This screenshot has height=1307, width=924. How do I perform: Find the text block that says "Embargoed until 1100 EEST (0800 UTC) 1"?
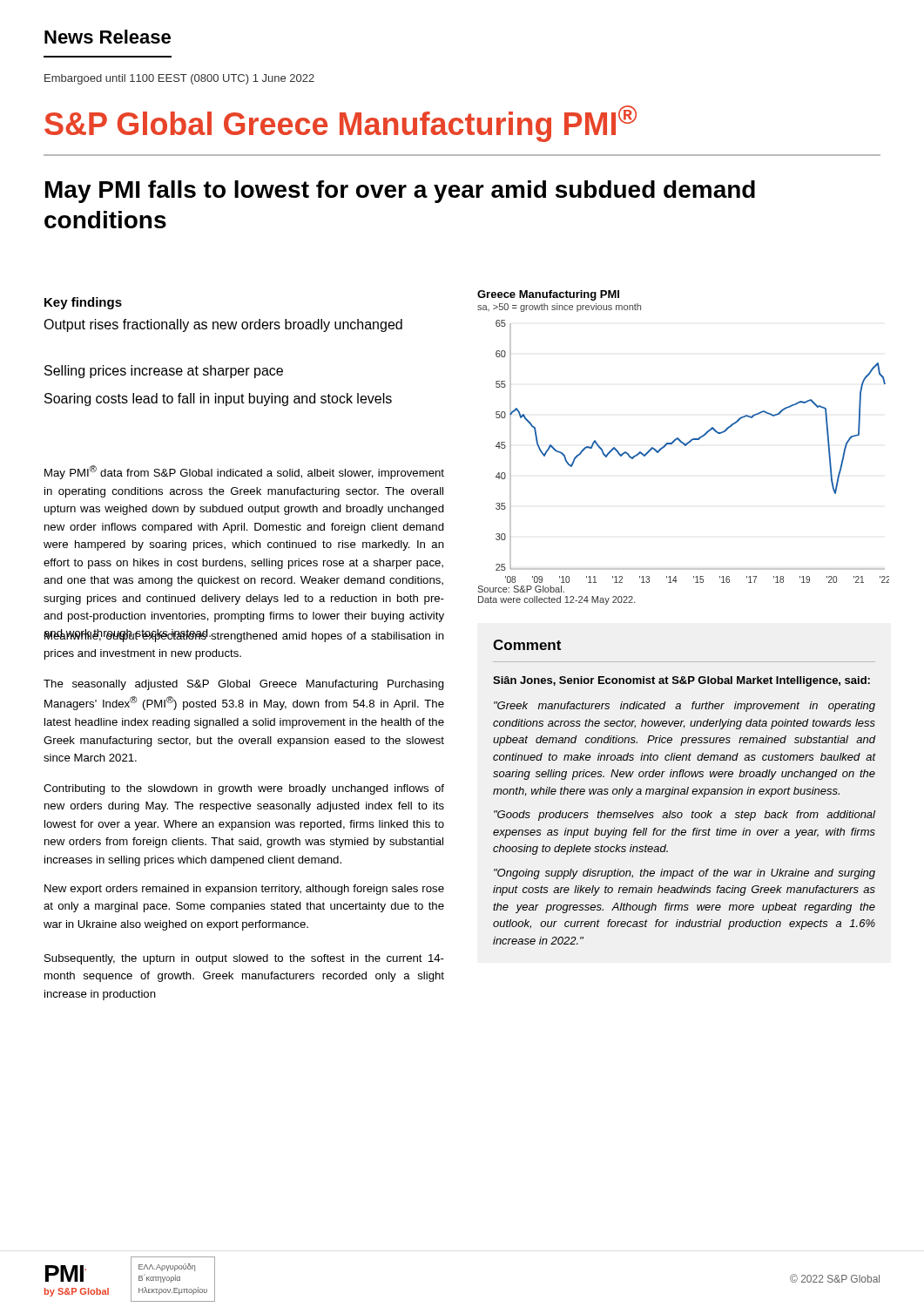click(x=179, y=78)
